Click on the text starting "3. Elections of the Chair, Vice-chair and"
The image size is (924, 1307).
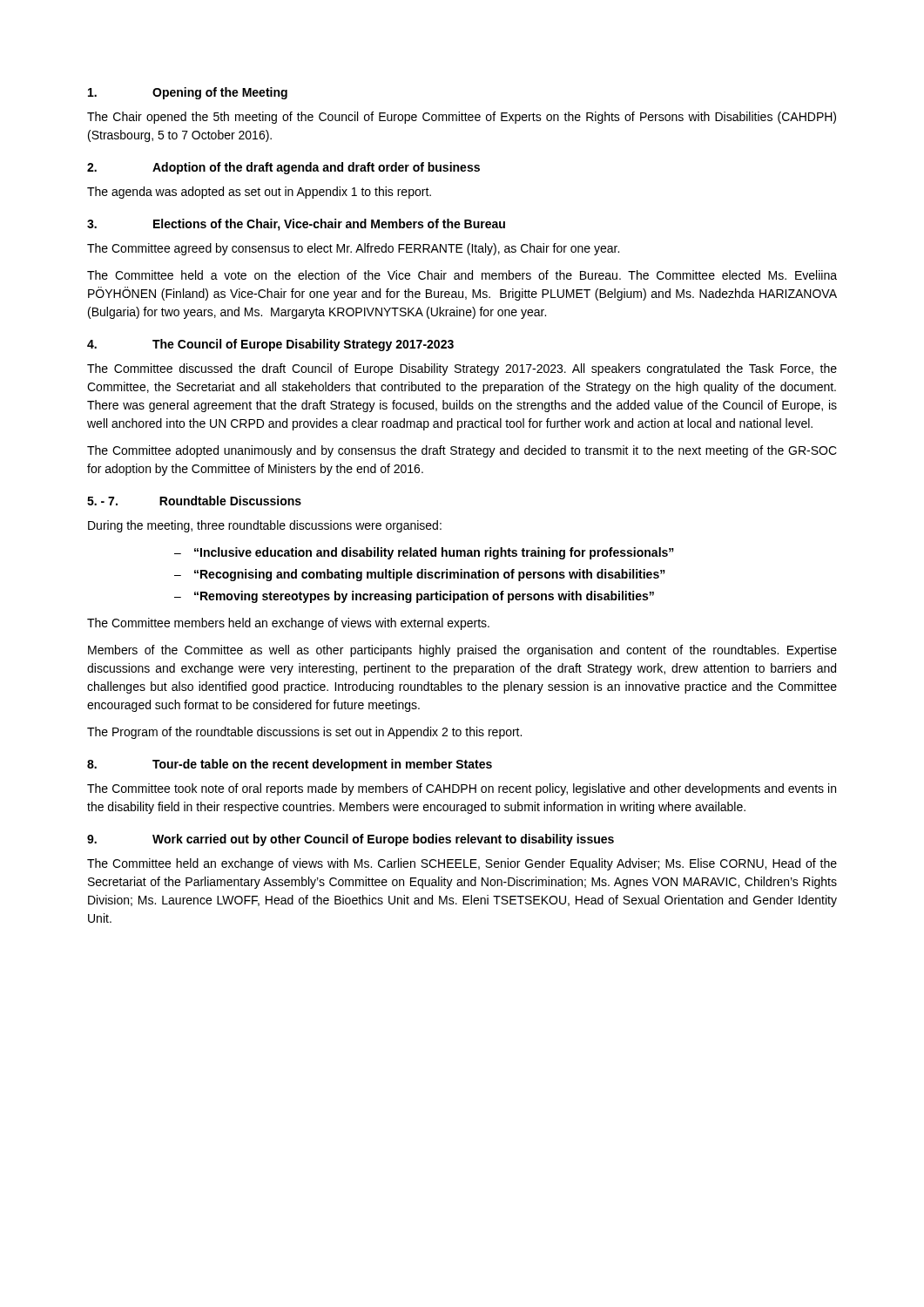point(296,224)
